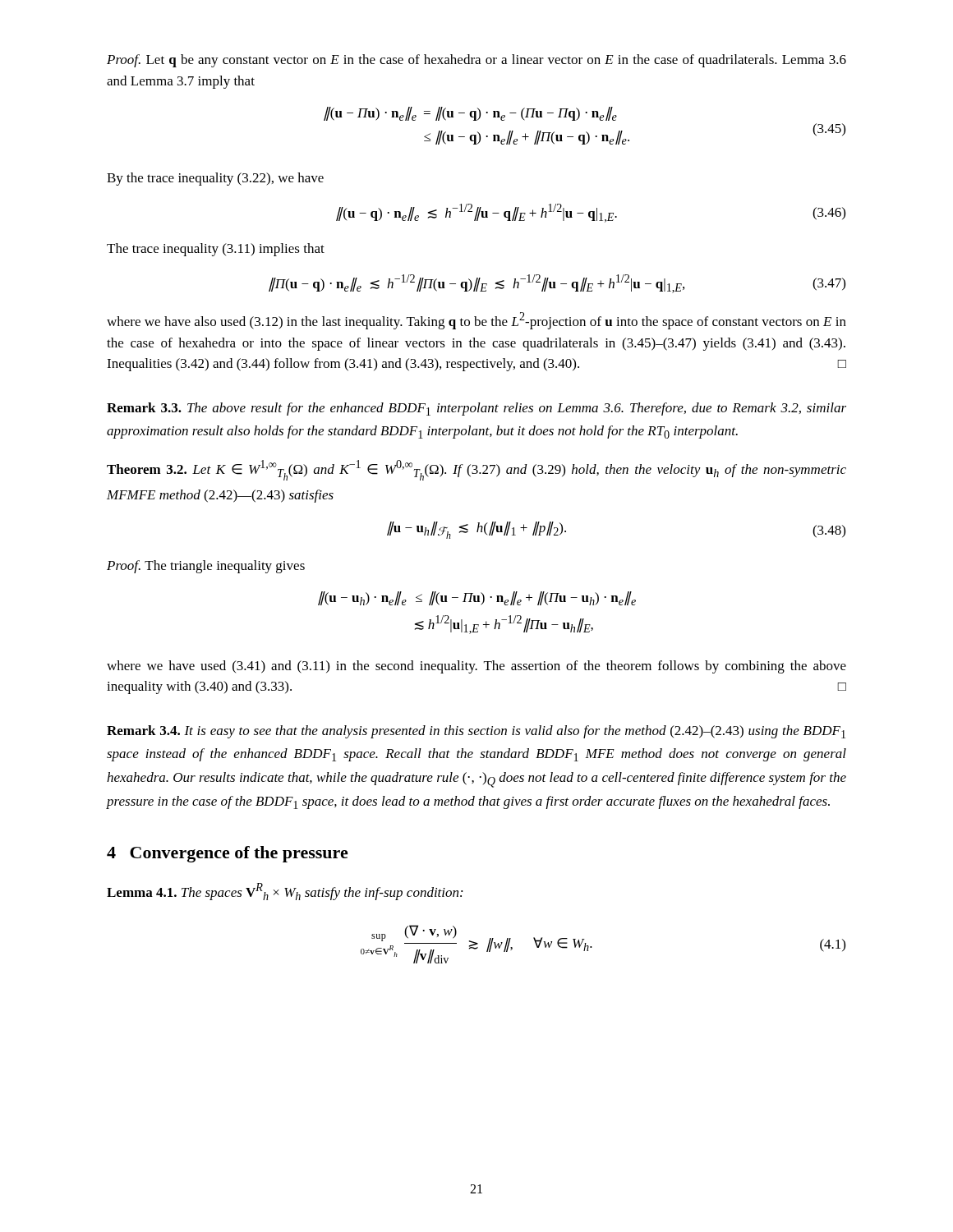Image resolution: width=953 pixels, height=1232 pixels.
Task: Select the block starting "Proof. Let q be any constant vector"
Action: pos(476,70)
